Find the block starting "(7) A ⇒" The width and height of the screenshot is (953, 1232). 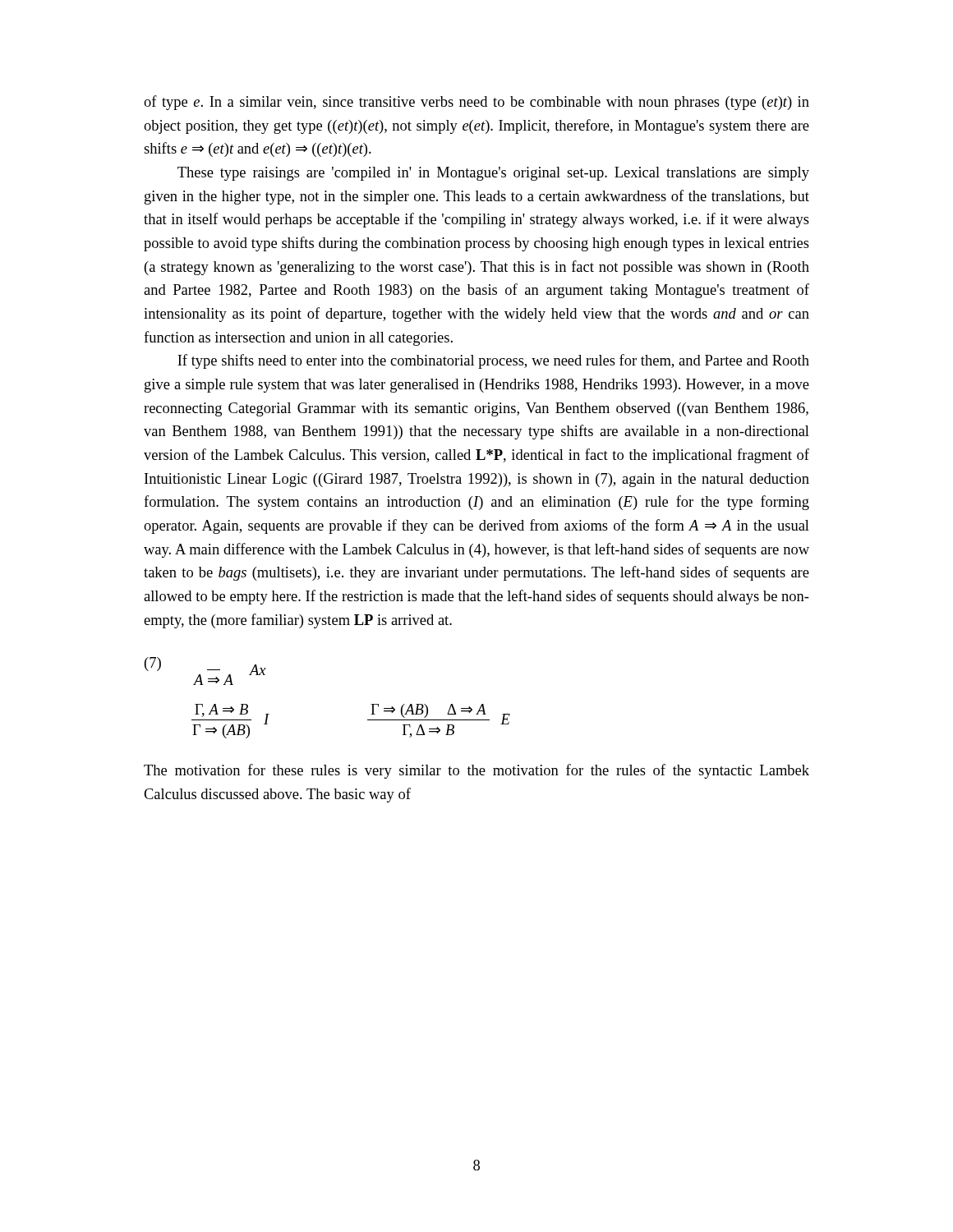click(476, 696)
